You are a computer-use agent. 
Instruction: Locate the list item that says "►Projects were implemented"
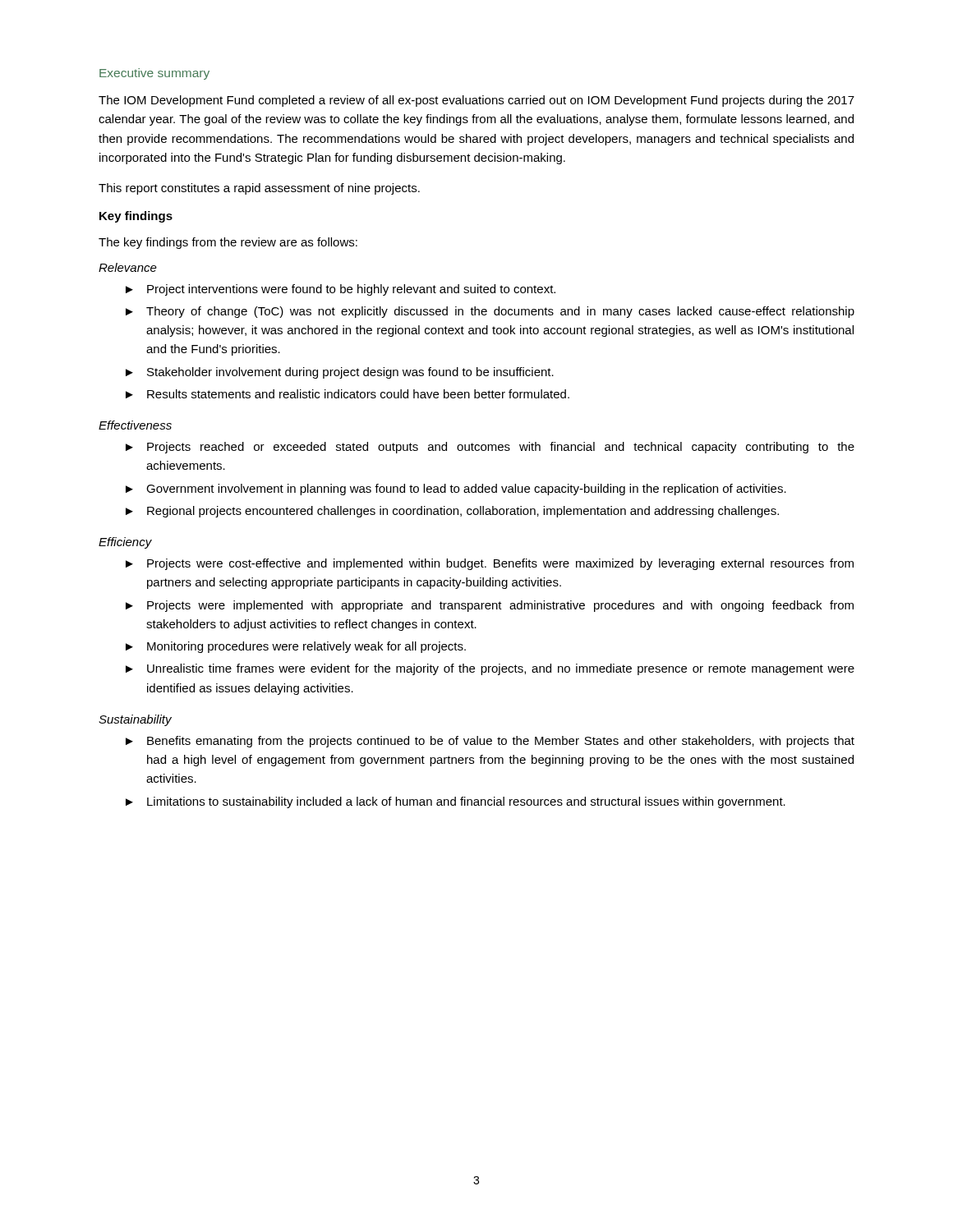click(489, 614)
